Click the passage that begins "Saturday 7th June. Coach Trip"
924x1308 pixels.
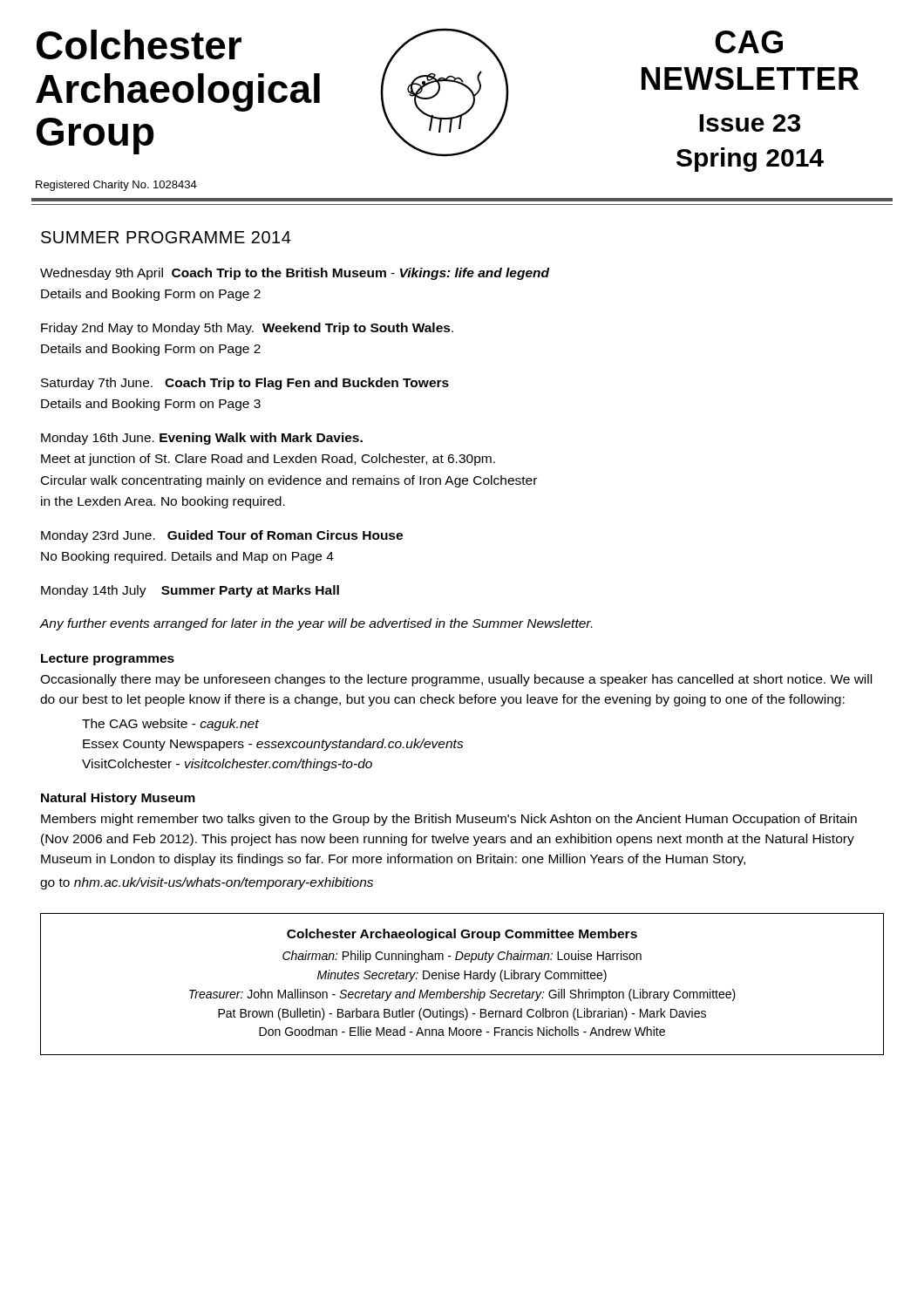(x=245, y=384)
